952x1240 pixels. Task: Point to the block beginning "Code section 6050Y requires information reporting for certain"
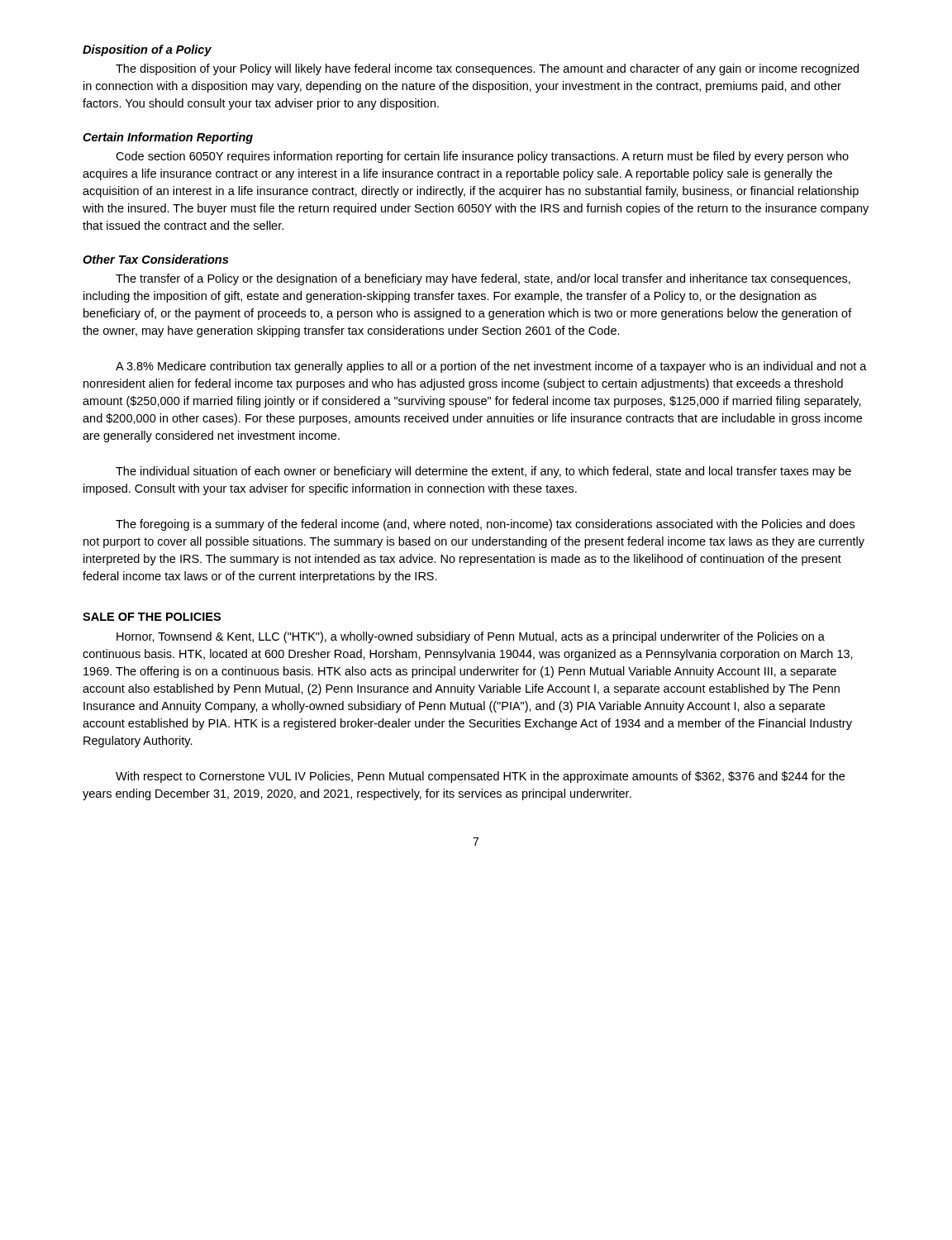[476, 191]
